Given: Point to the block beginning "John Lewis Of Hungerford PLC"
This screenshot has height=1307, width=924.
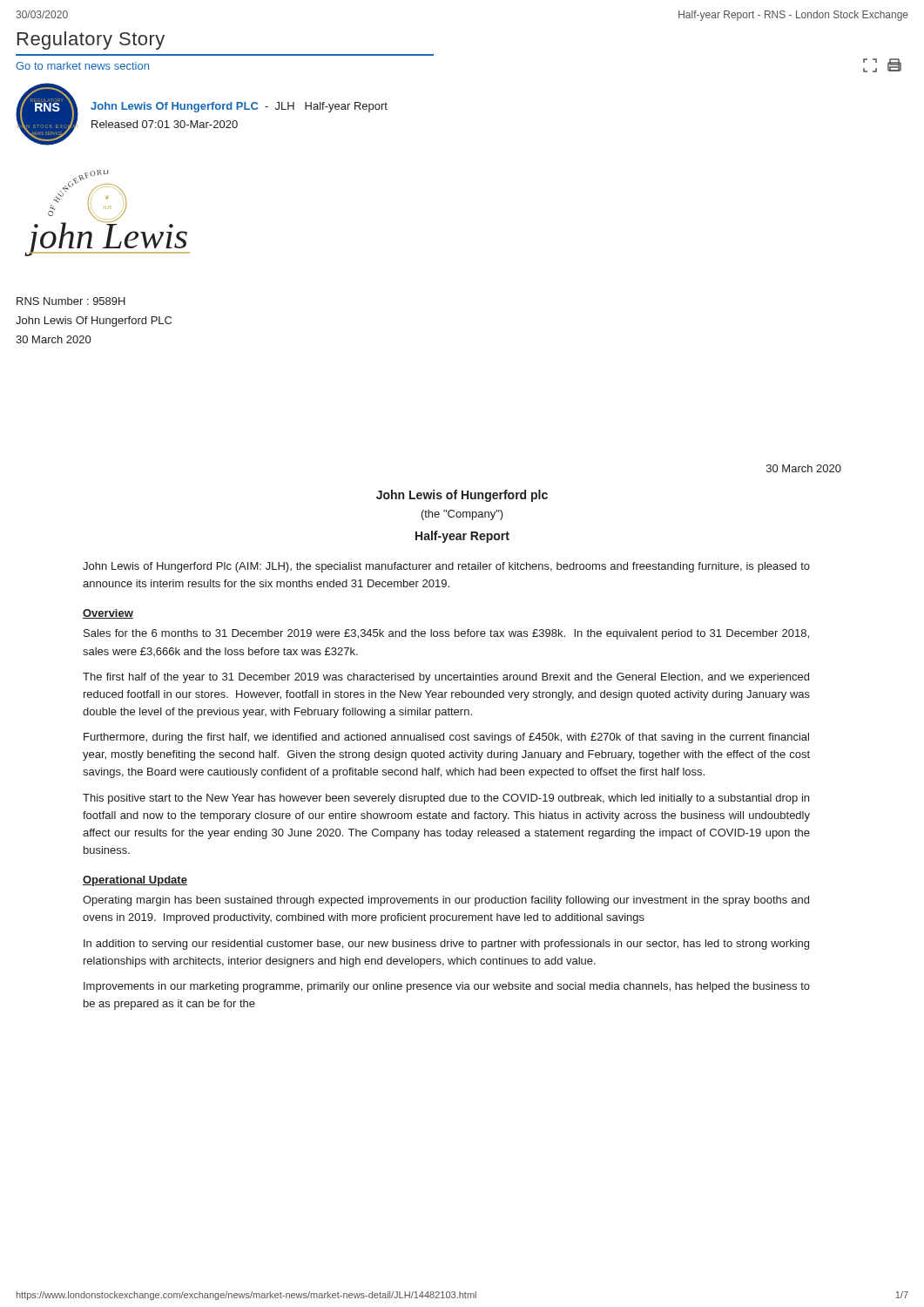Looking at the screenshot, I should click(239, 115).
